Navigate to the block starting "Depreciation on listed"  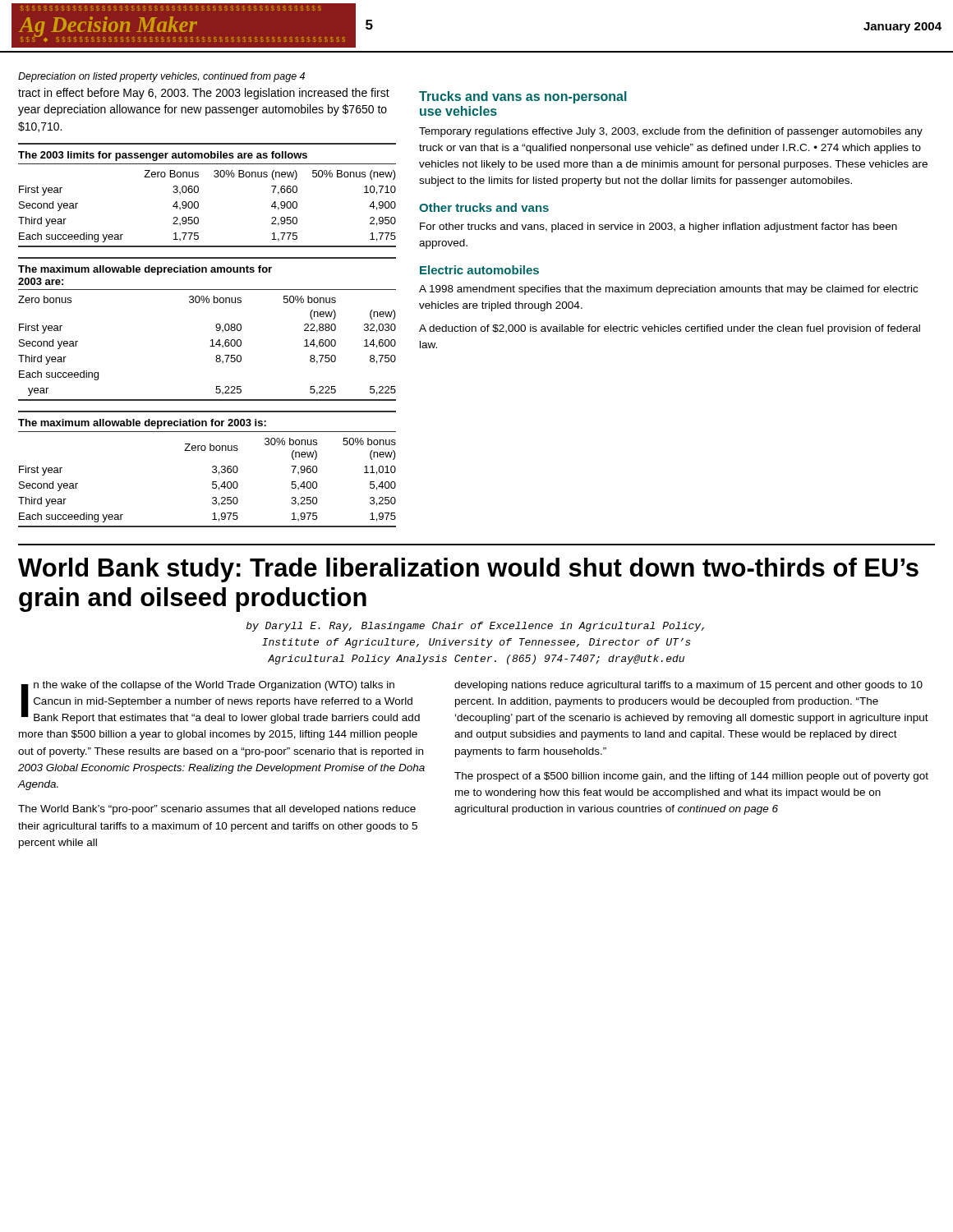tap(162, 76)
